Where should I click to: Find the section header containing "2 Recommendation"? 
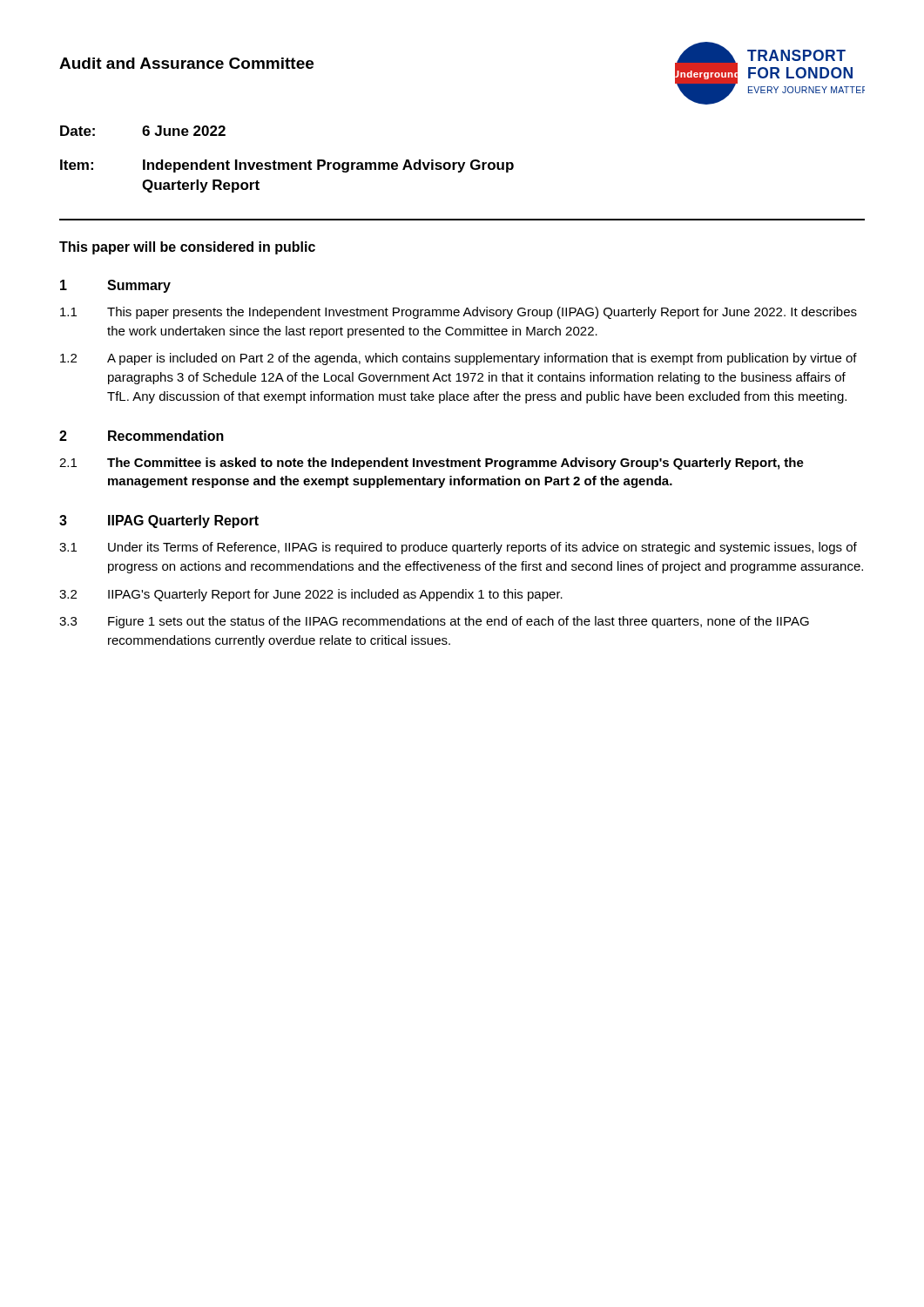click(142, 436)
